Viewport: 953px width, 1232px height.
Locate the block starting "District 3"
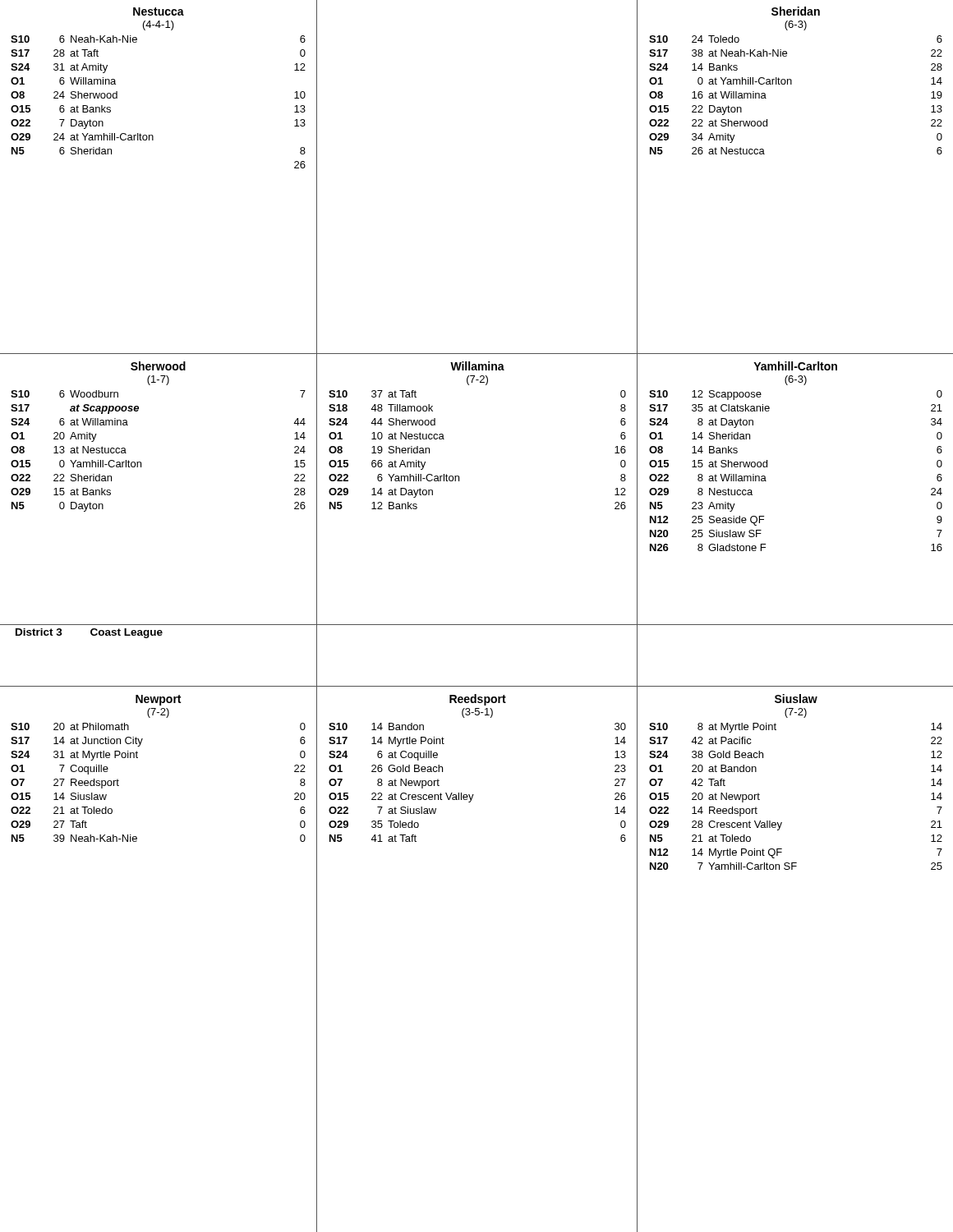tap(39, 632)
